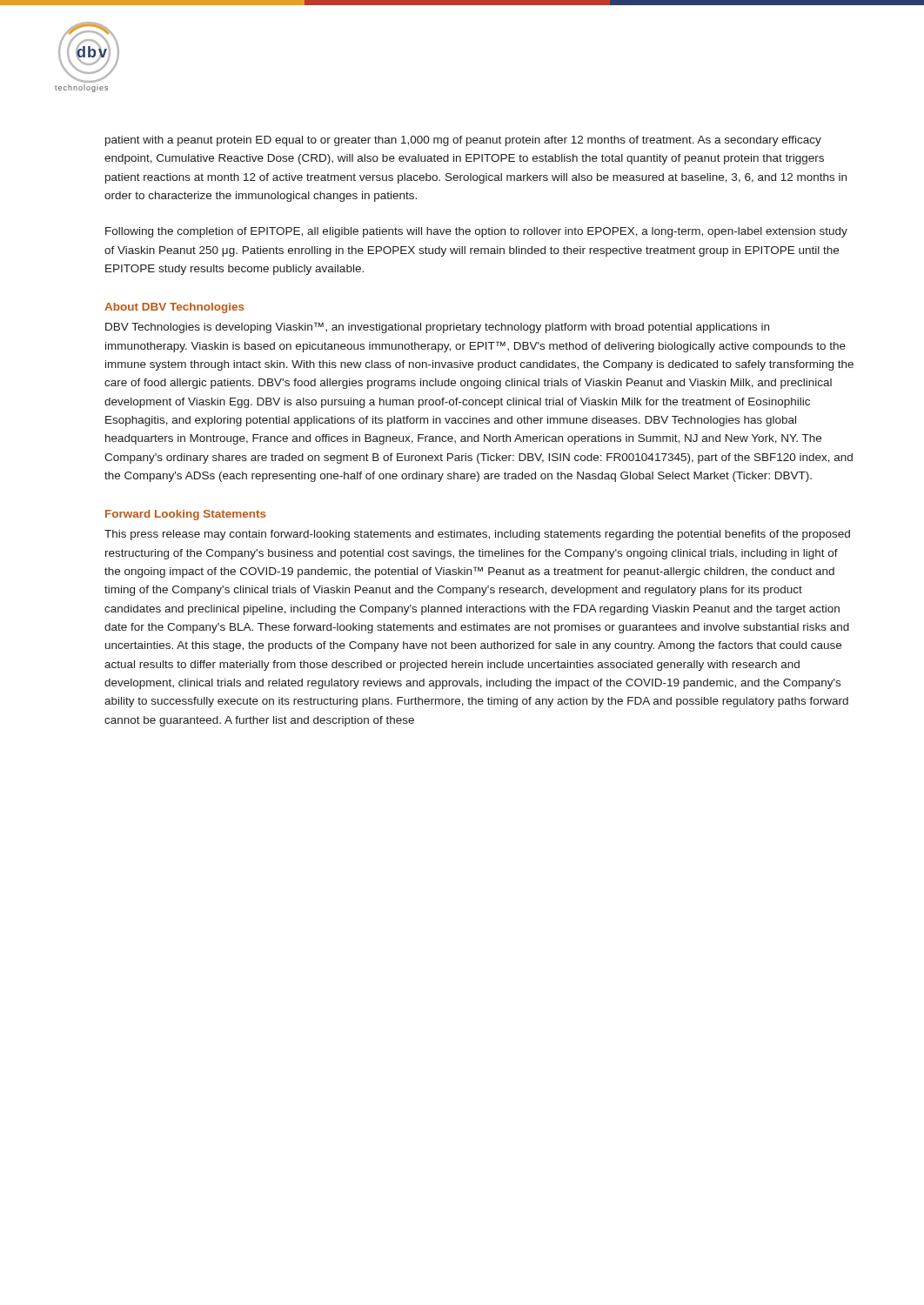Locate the section header containing "Forward Looking Statements"
924x1305 pixels.
coord(185,514)
